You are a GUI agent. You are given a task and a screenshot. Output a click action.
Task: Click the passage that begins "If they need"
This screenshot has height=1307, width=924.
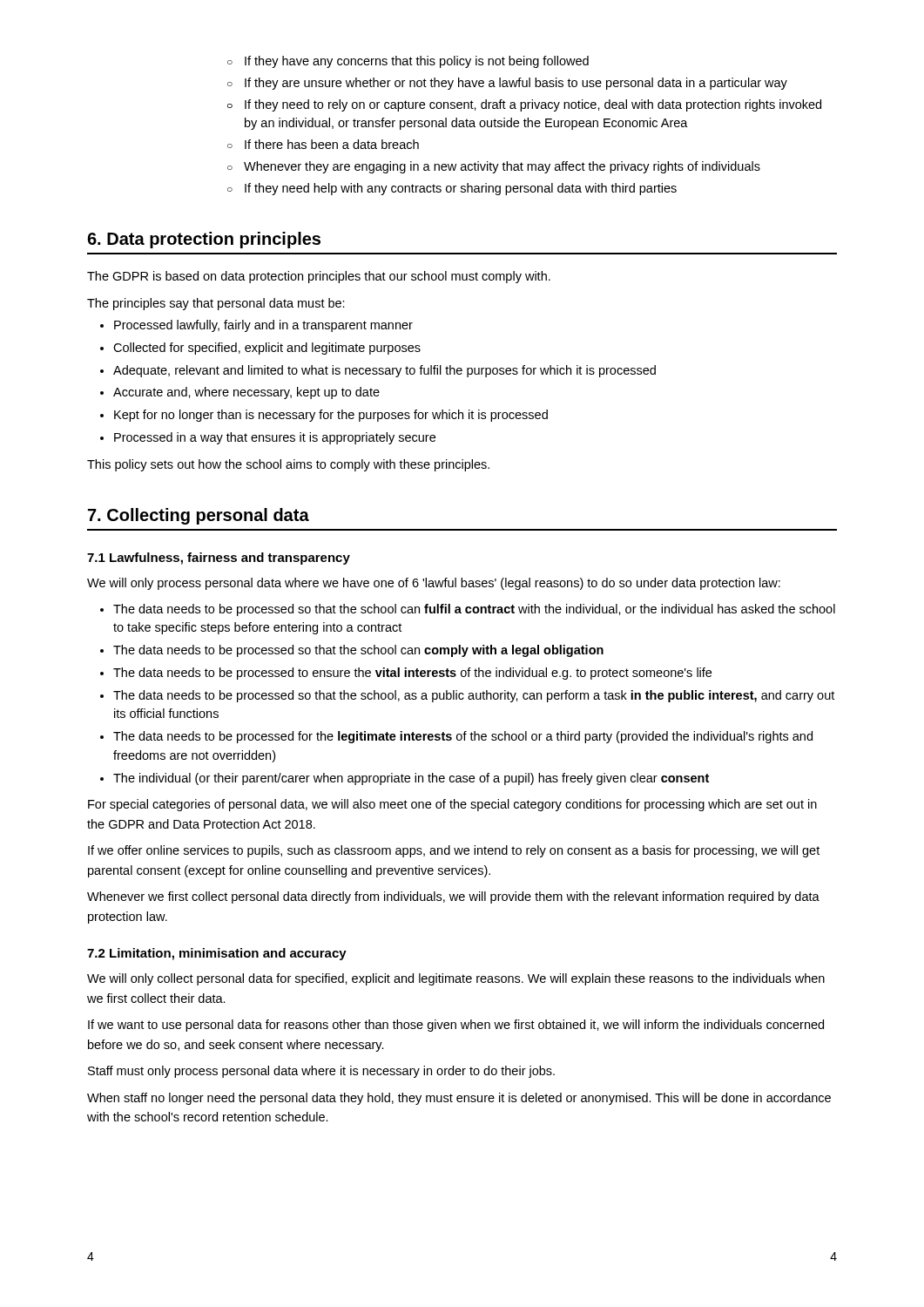(x=532, y=189)
